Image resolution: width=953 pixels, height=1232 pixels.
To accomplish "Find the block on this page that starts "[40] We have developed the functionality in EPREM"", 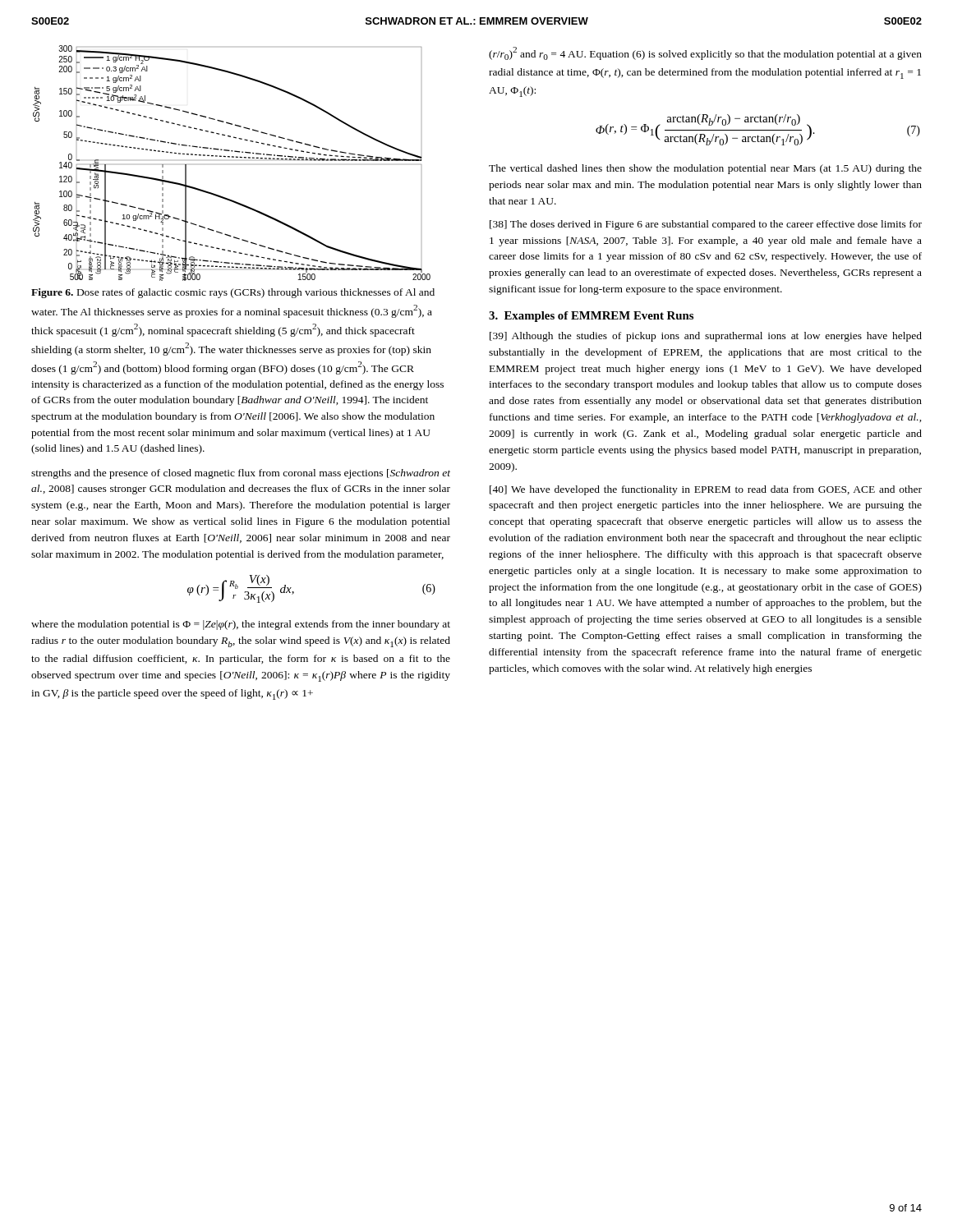I will pyautogui.click(x=705, y=578).
